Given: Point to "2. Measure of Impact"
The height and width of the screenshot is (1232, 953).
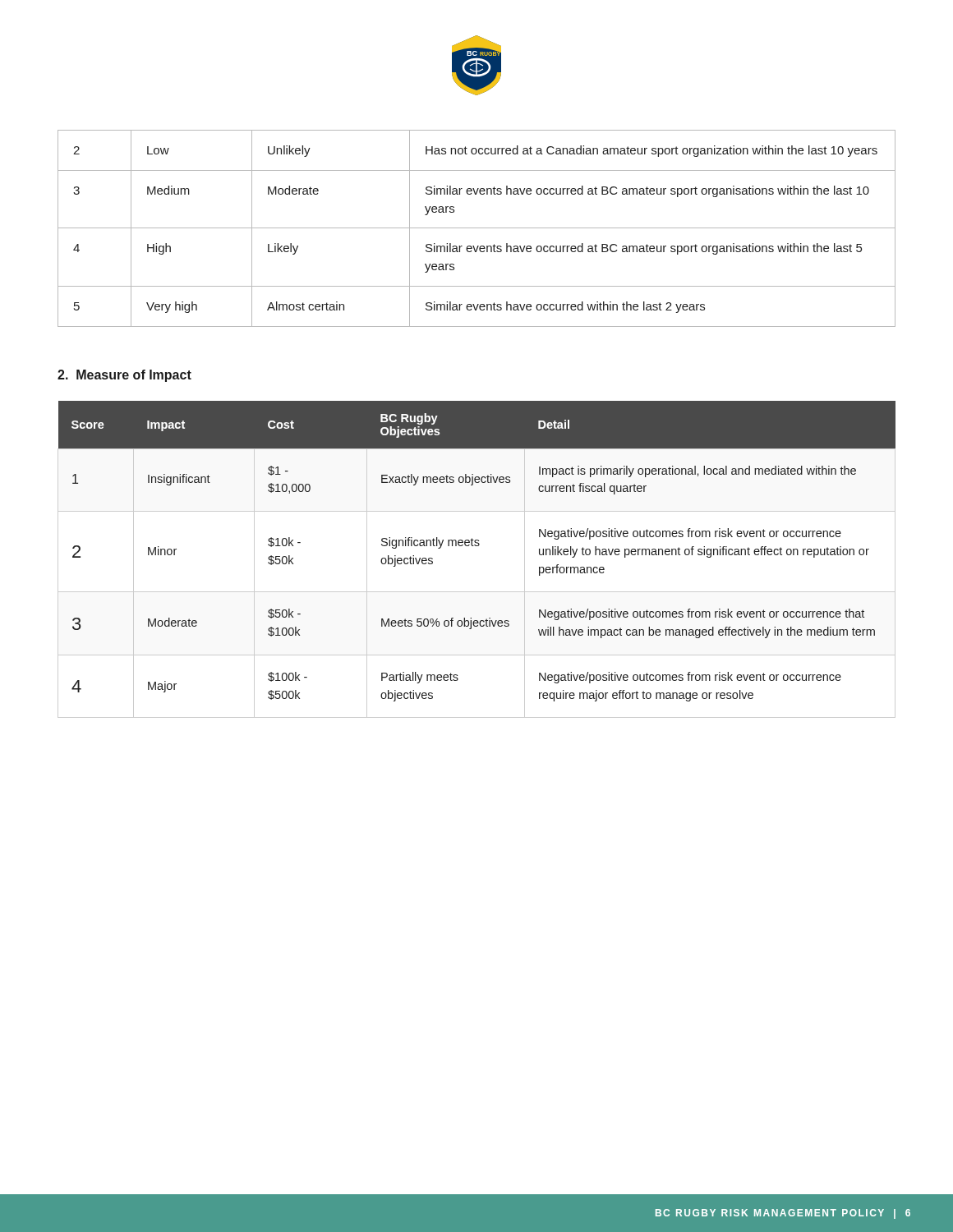Looking at the screenshot, I should [124, 375].
